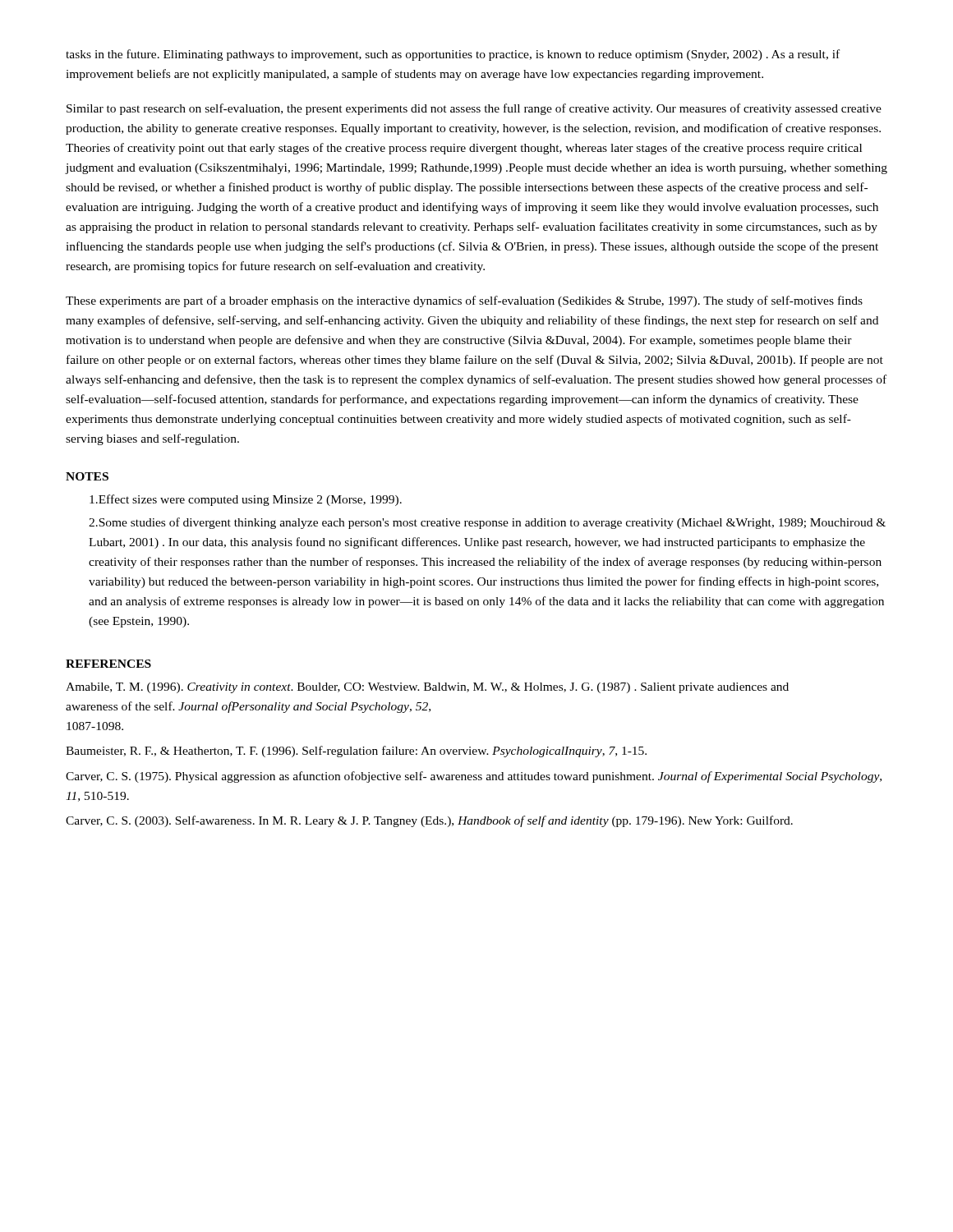The height and width of the screenshot is (1232, 953).
Task: Navigate to the element starting "Carver, C. S. (1975). Physical aggression"
Action: pyautogui.click(x=474, y=785)
